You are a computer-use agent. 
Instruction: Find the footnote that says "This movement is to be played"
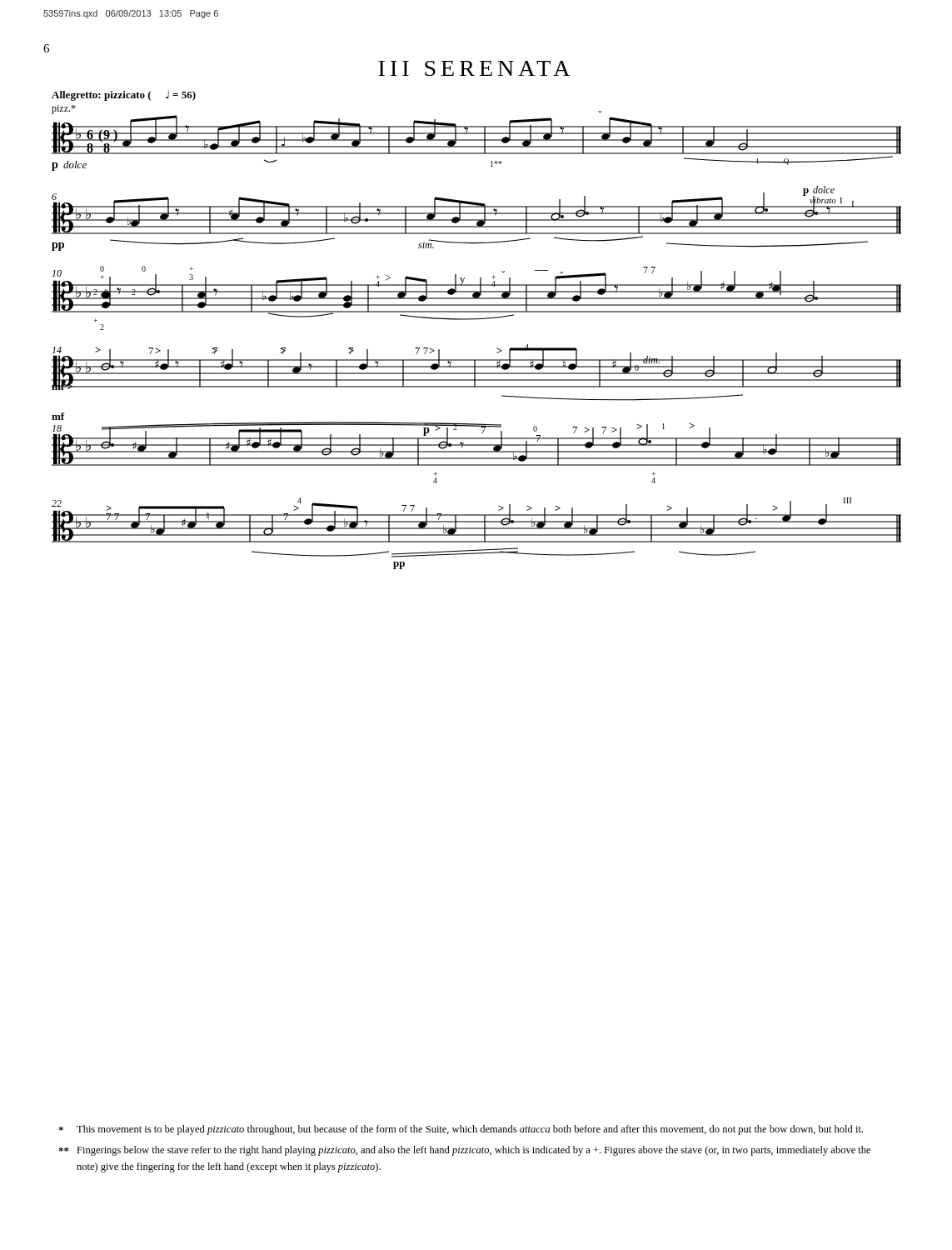tap(476, 1148)
